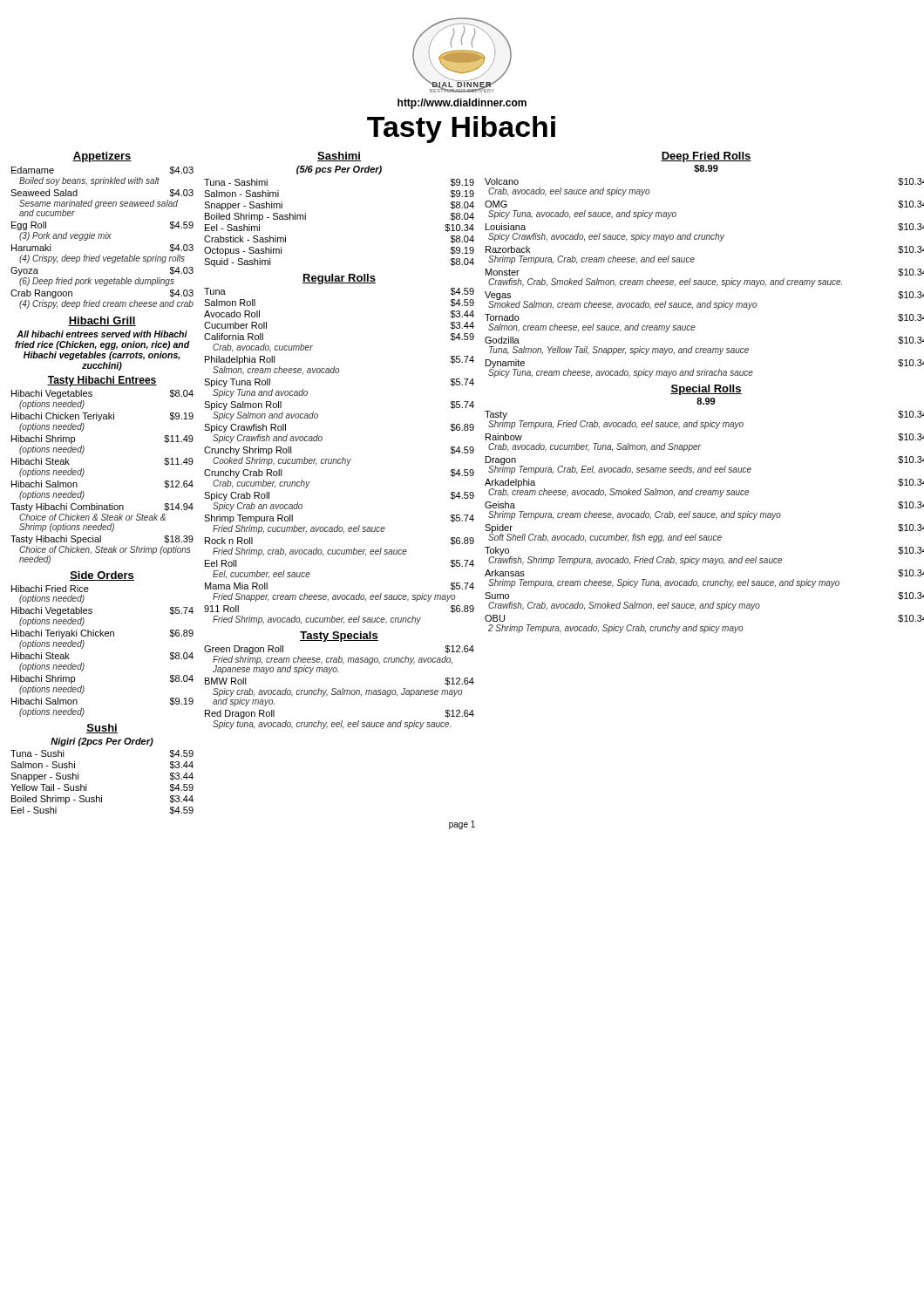Click the passage that begins "Louisiana$10.34 Spicy Crawfish, avocado, eel"
Viewport: 924px width, 1308px height.
pos(704,232)
